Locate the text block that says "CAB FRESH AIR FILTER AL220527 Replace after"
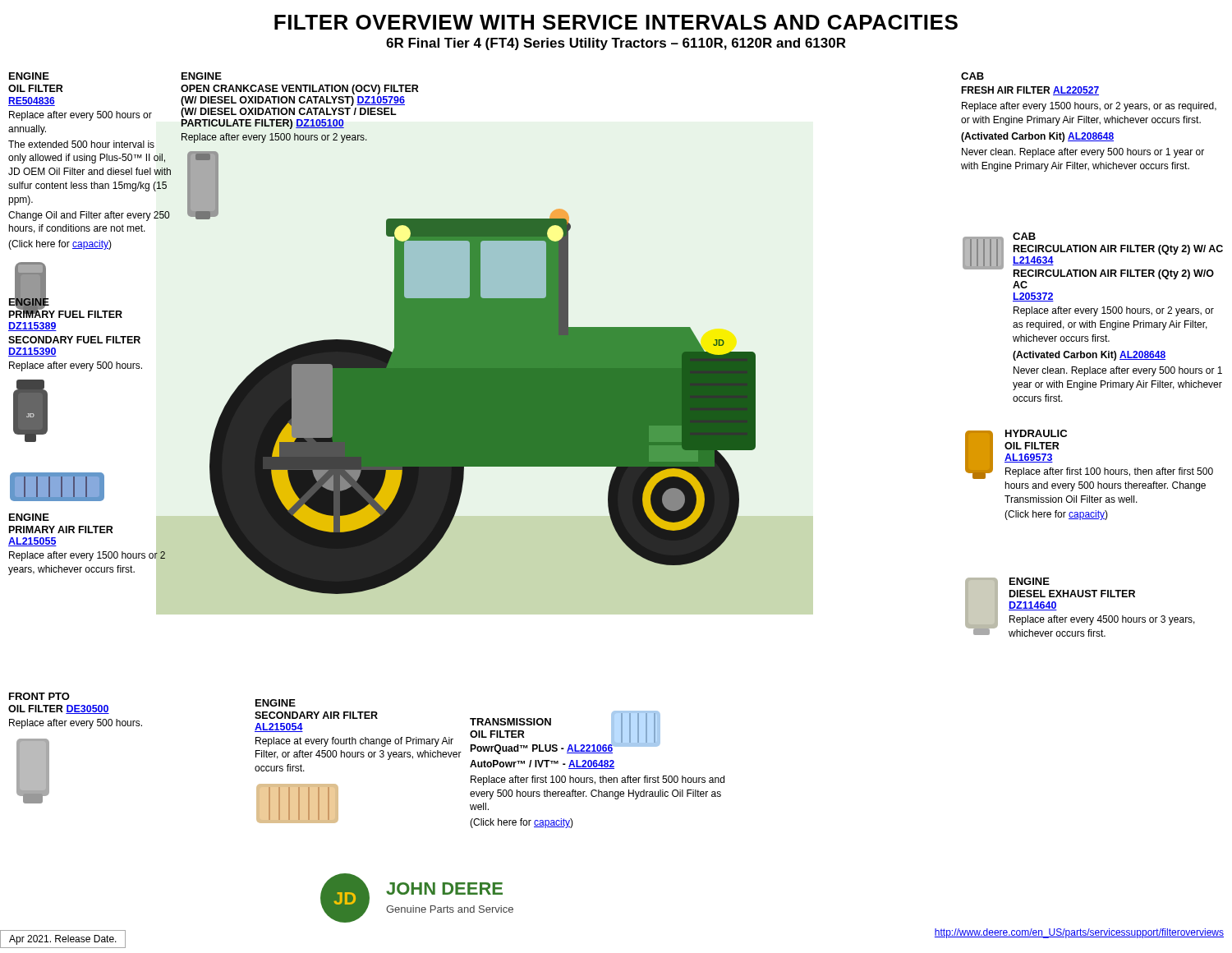Screen dimensions: 953x1232 (1092, 122)
